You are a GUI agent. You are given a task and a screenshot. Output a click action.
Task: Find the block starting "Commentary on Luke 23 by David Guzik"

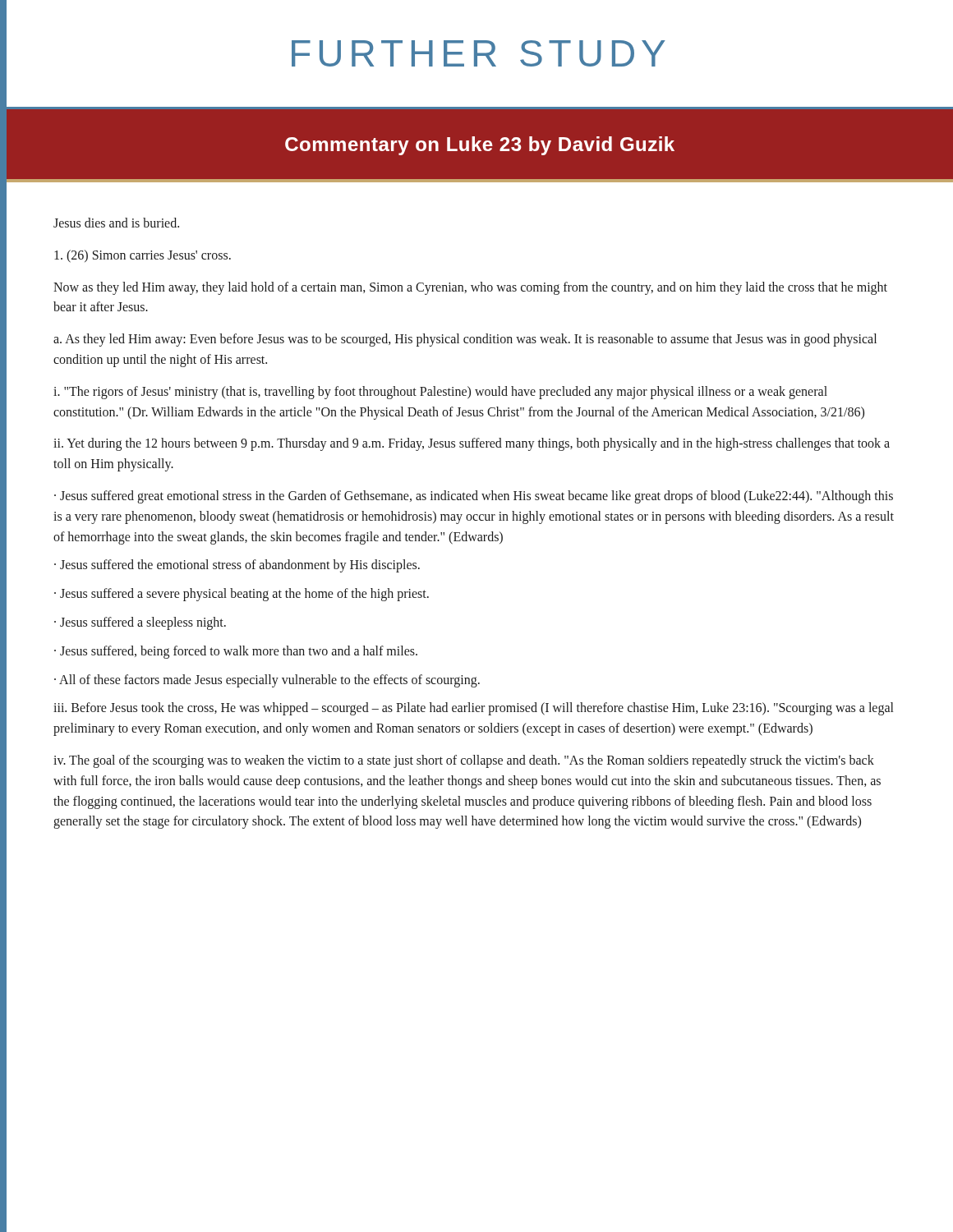coord(480,144)
